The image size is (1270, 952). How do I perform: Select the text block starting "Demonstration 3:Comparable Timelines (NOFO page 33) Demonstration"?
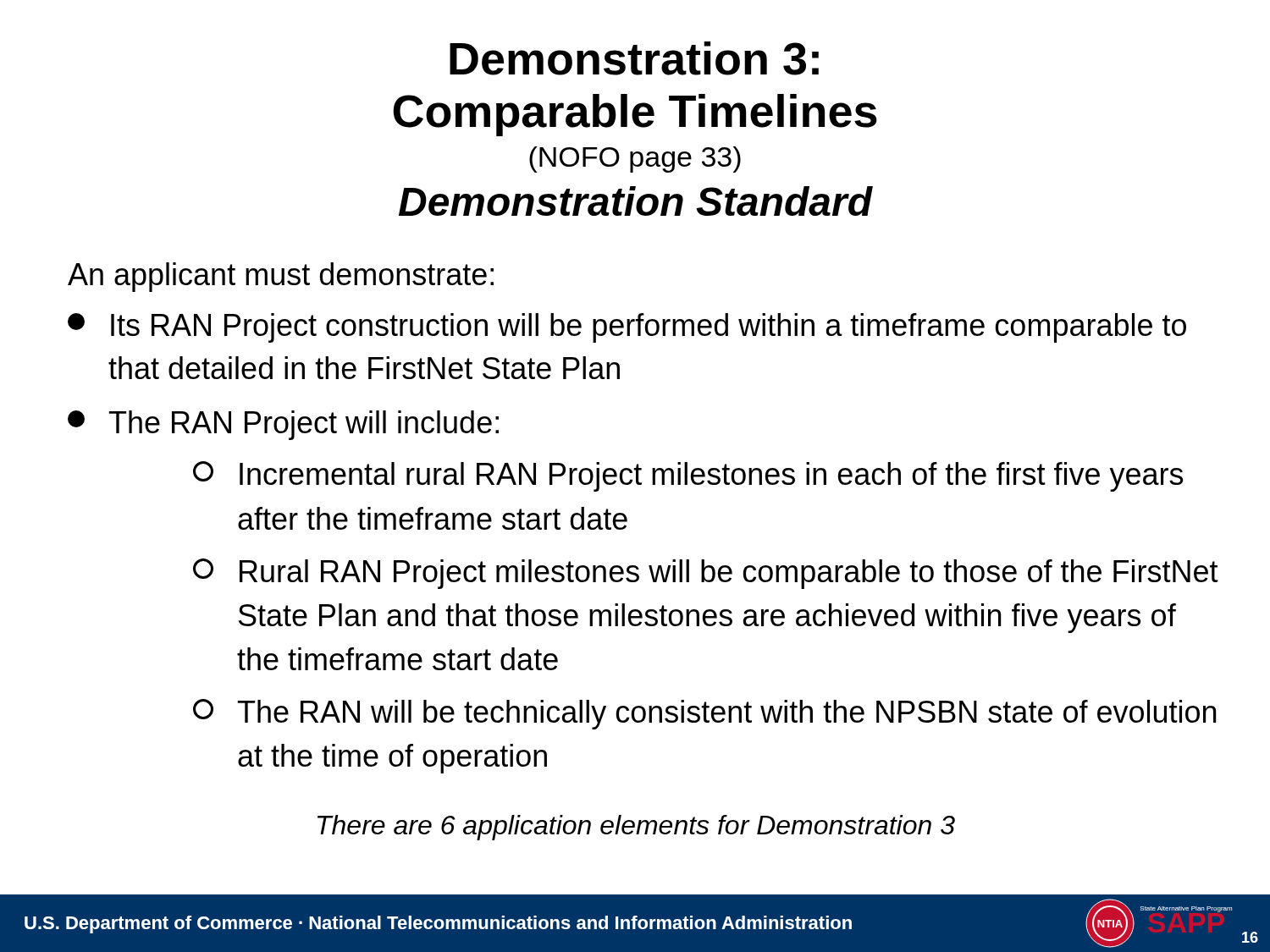(x=635, y=129)
